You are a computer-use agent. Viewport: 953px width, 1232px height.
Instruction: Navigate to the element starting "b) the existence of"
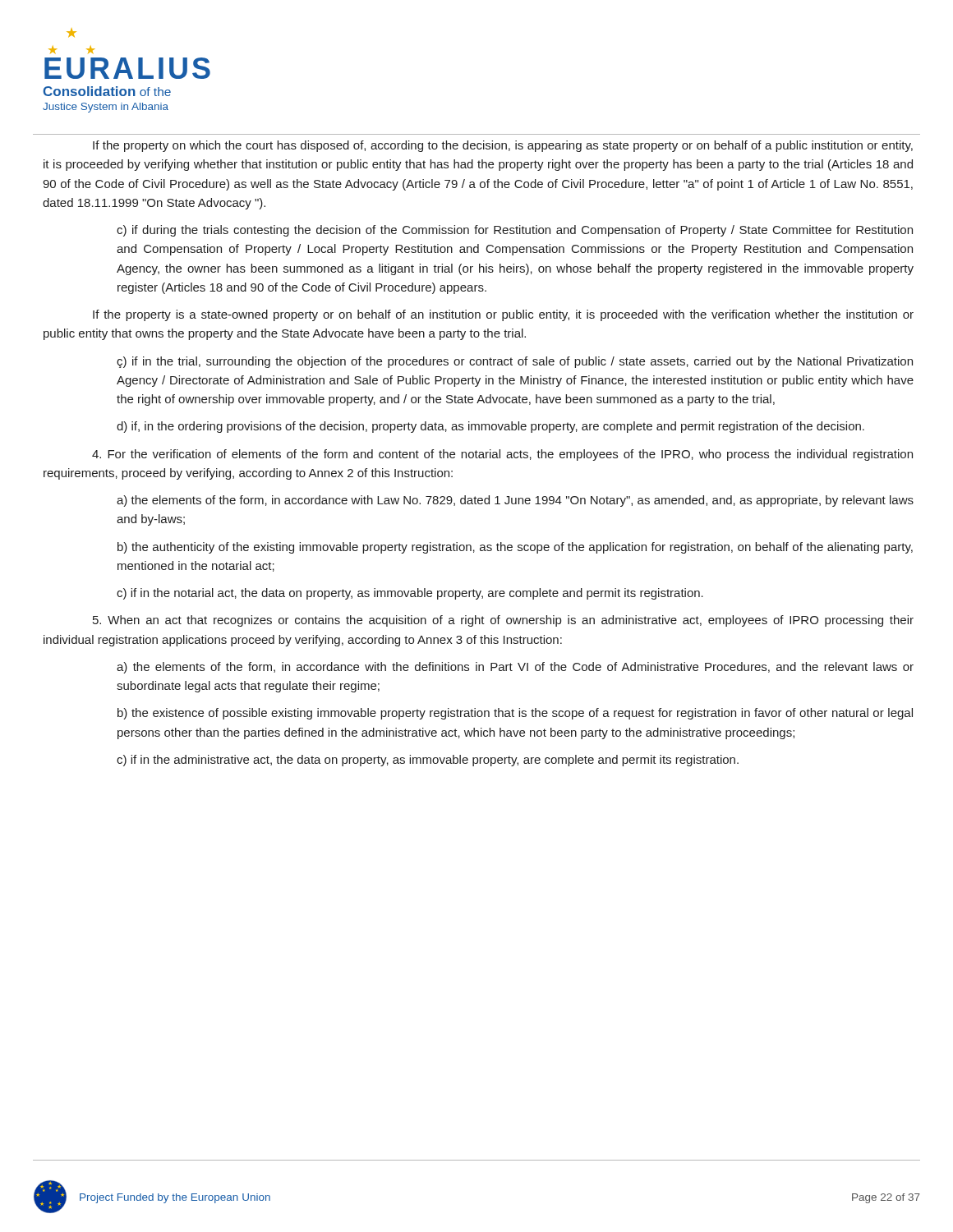coord(478,722)
